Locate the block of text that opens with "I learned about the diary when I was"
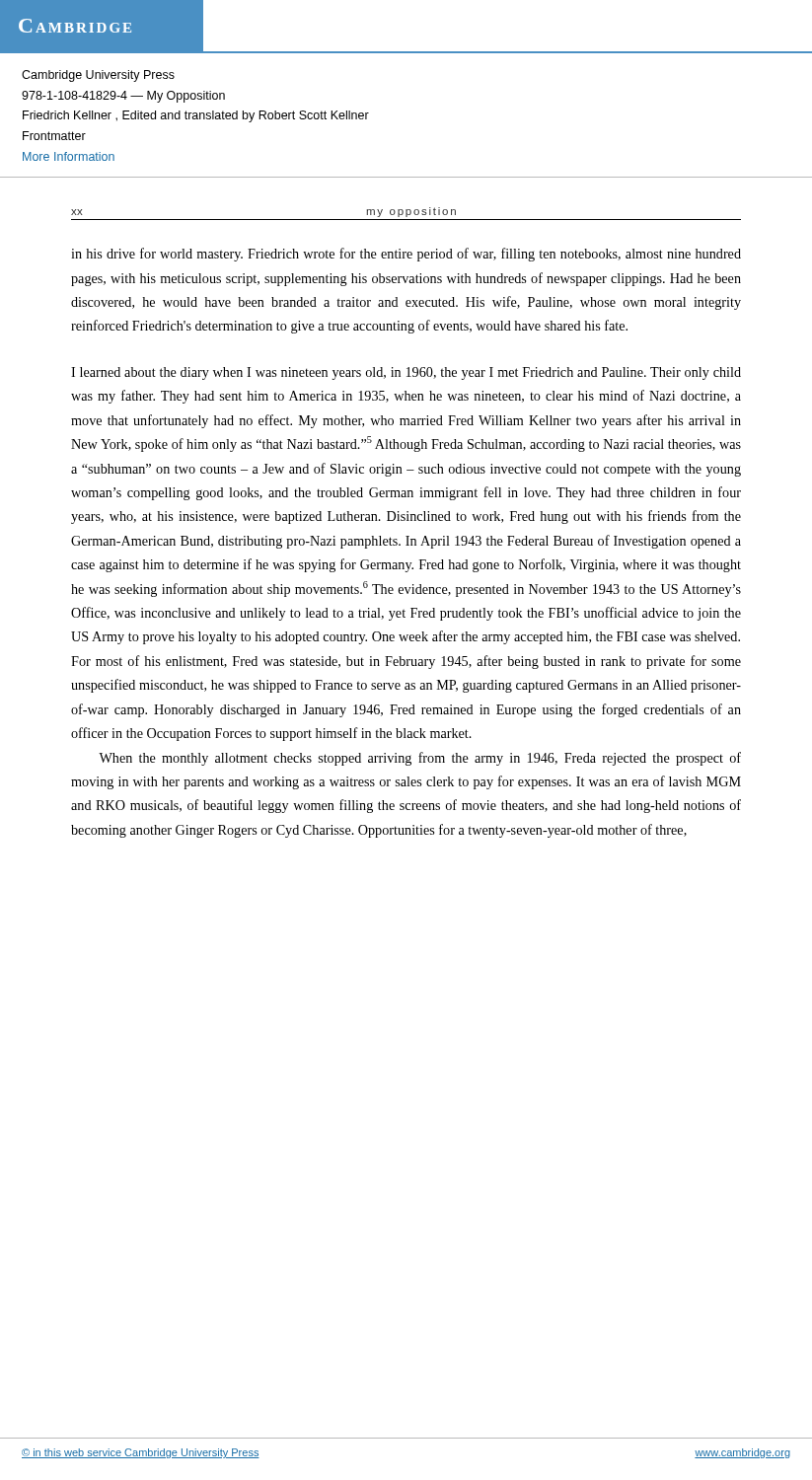The width and height of the screenshot is (812, 1480). [406, 553]
